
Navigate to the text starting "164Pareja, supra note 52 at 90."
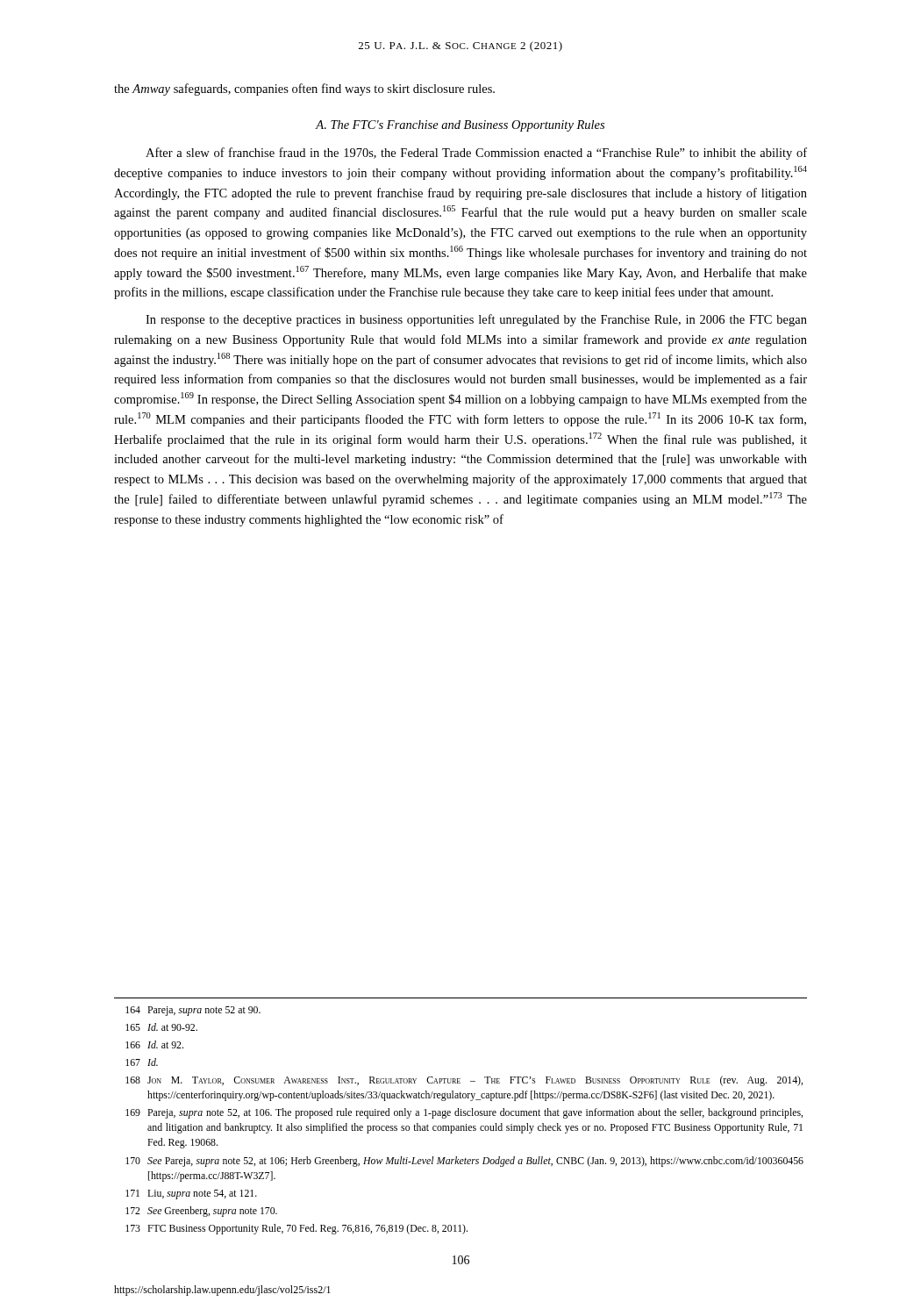(193, 1011)
